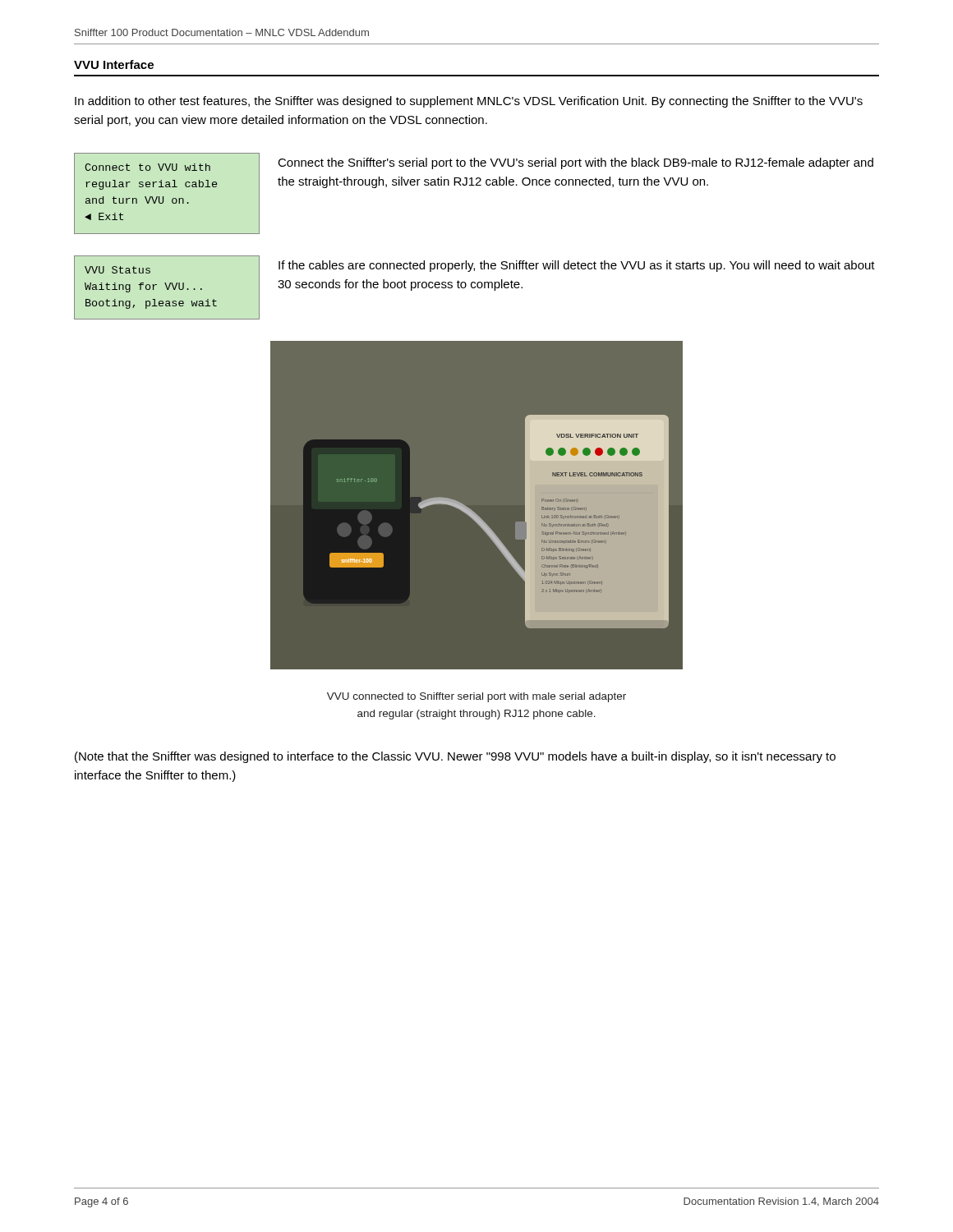The height and width of the screenshot is (1232, 953).
Task: Click a caption
Action: [476, 705]
